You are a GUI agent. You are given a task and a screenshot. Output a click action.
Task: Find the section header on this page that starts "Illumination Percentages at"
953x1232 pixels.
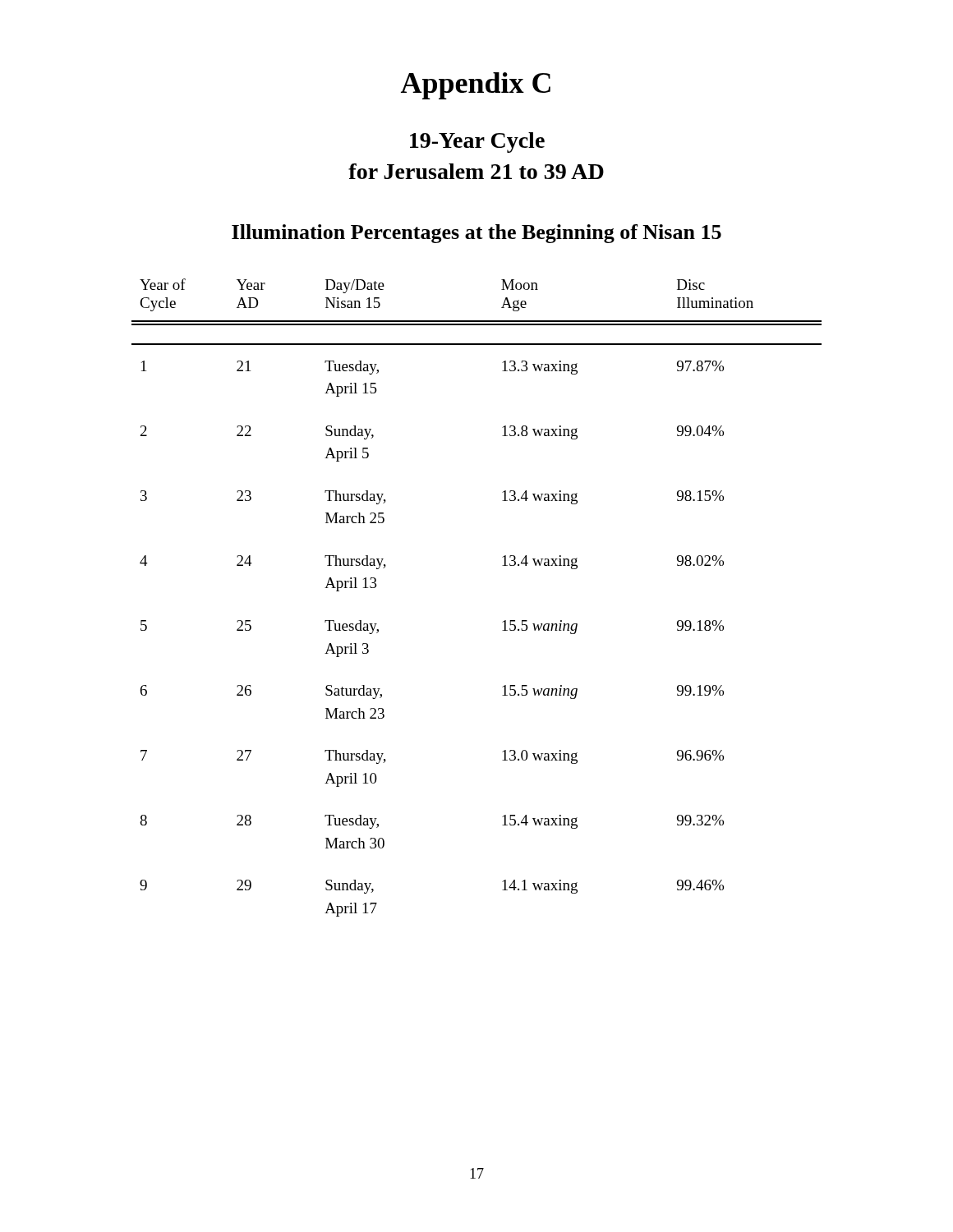coord(476,232)
